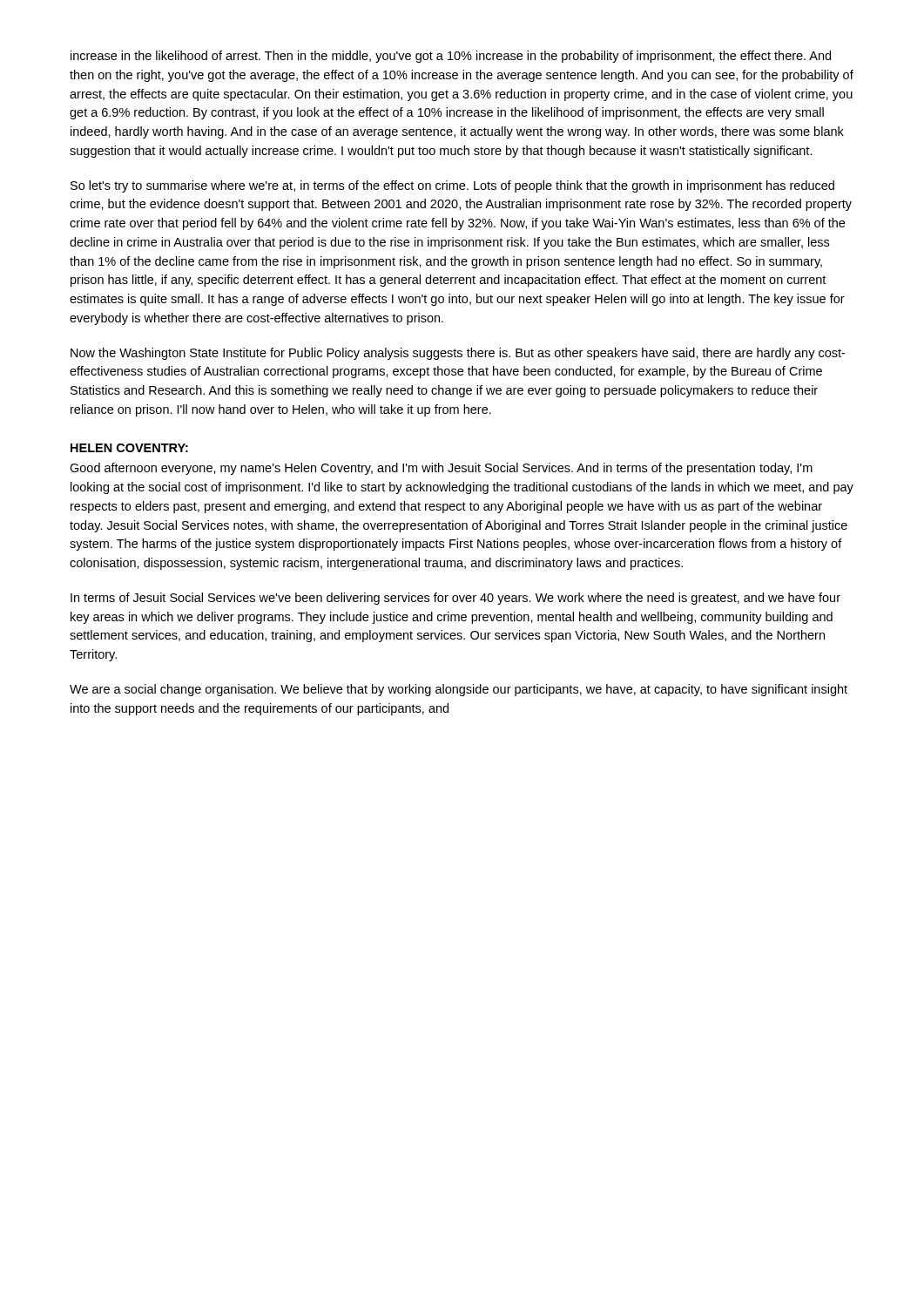This screenshot has width=924, height=1307.
Task: Click the passage that begins "Now the Washington State Institute for Public"
Action: (x=458, y=381)
